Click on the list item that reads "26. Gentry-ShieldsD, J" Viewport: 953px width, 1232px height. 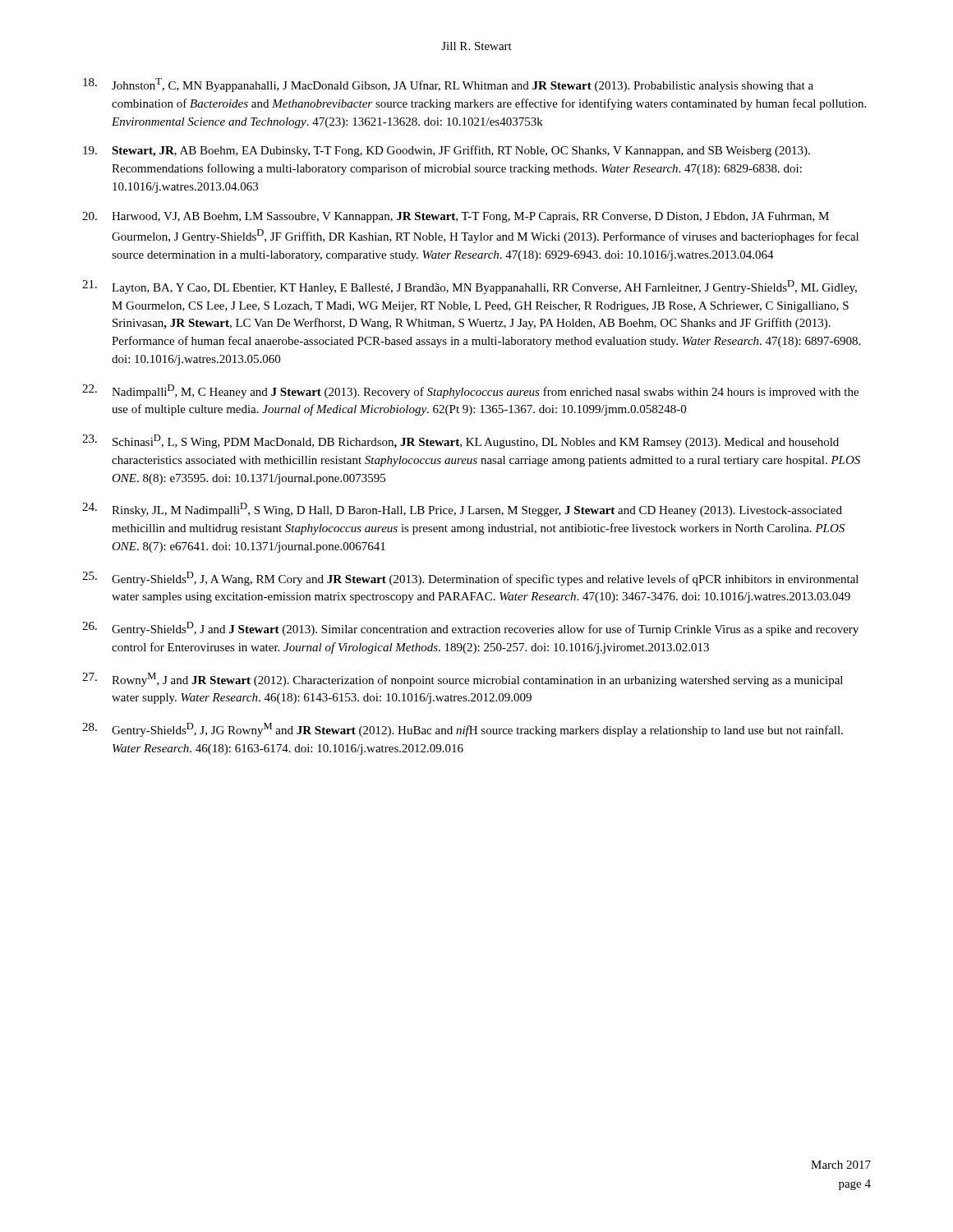(x=476, y=637)
